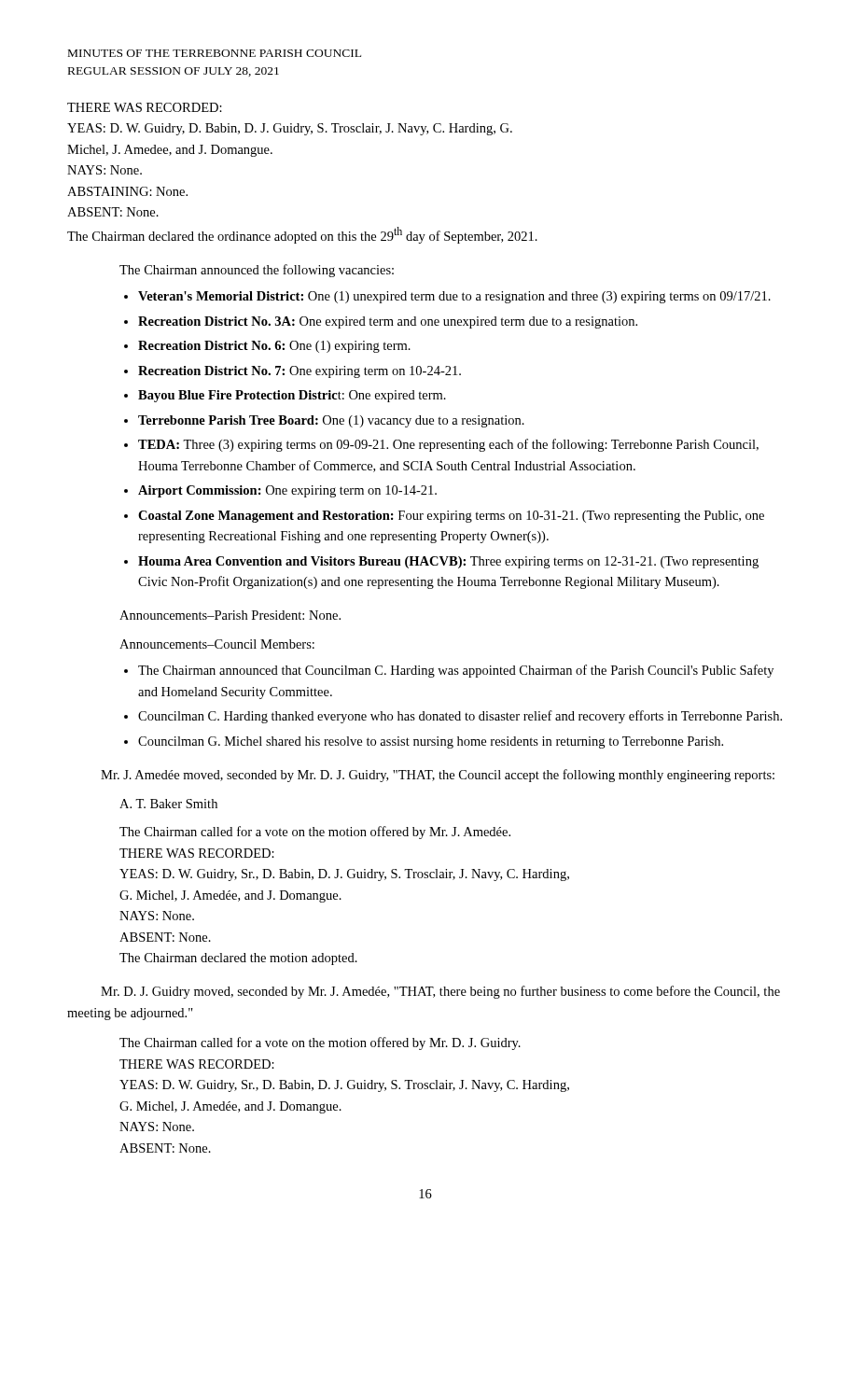Point to the block beginning "Bayou Blue Fire Protection District: One"
The width and height of the screenshot is (850, 1400).
pyautogui.click(x=292, y=395)
